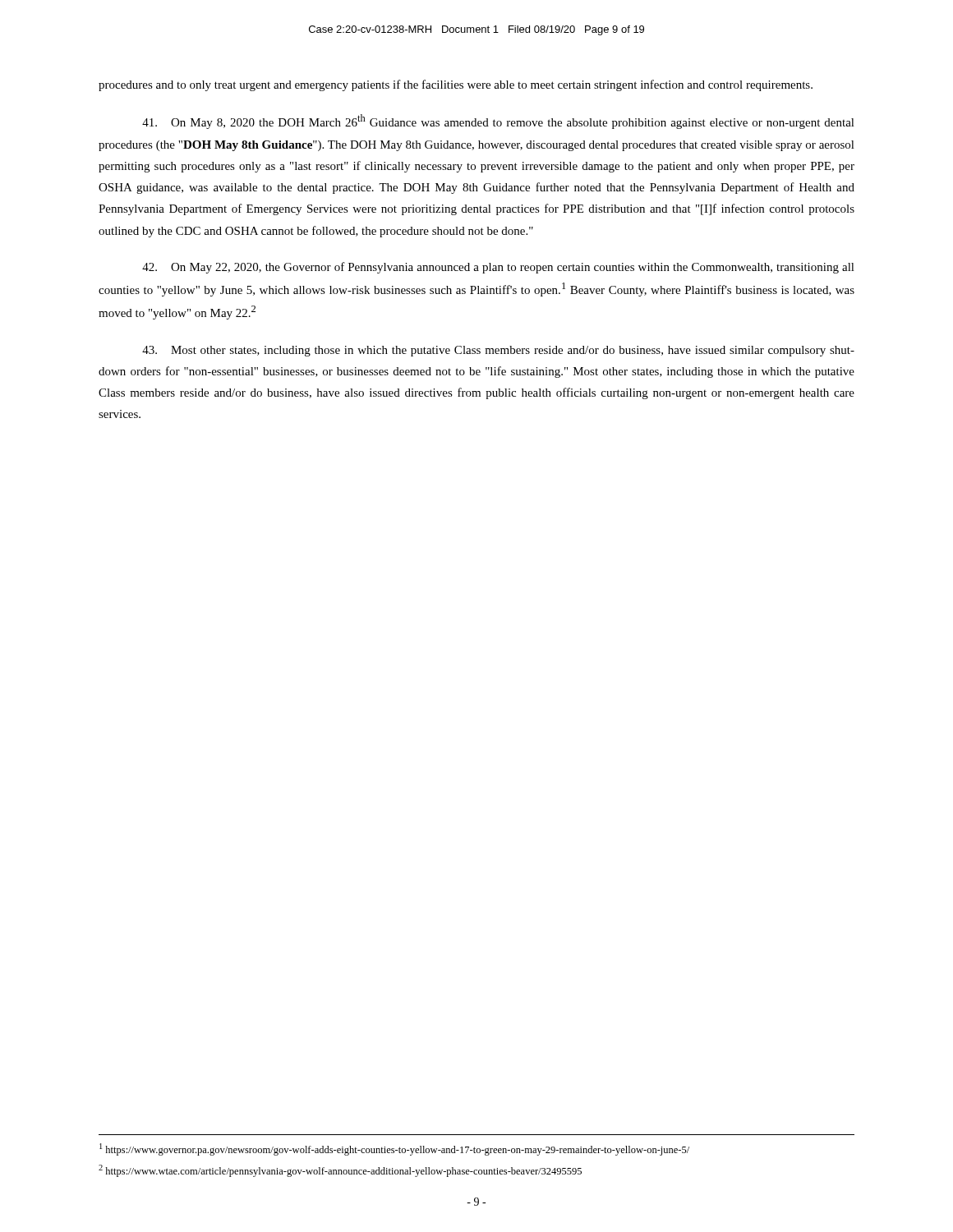
Task: Locate the footnote that says "2 https://www.wtae.com/article/pennsylvania-gov-wolf-announce-additional-yellow-phase-counties-beaver/32495595"
Action: (340, 1170)
